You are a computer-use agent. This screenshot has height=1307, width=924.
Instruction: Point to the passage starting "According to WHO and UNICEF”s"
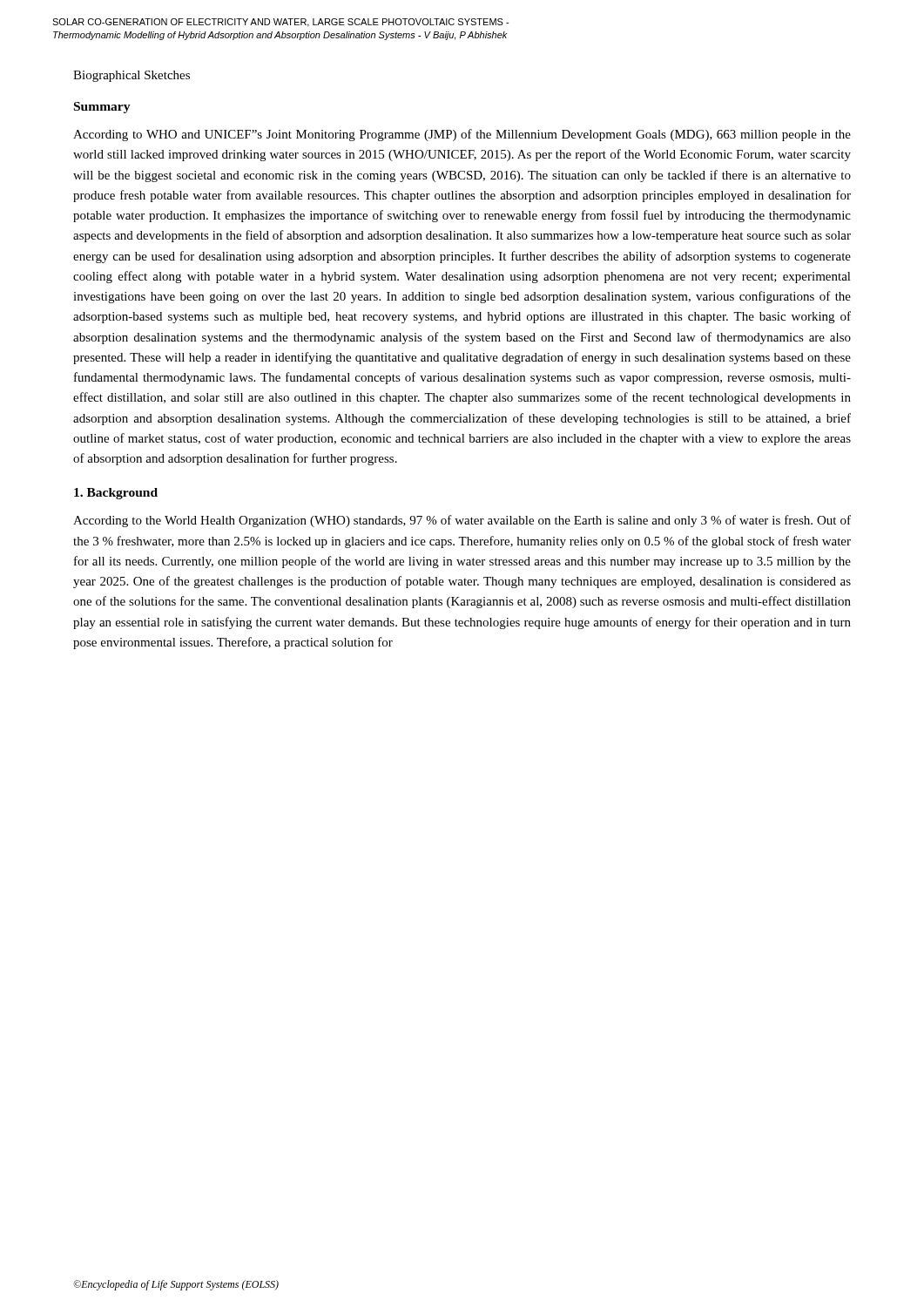462,296
